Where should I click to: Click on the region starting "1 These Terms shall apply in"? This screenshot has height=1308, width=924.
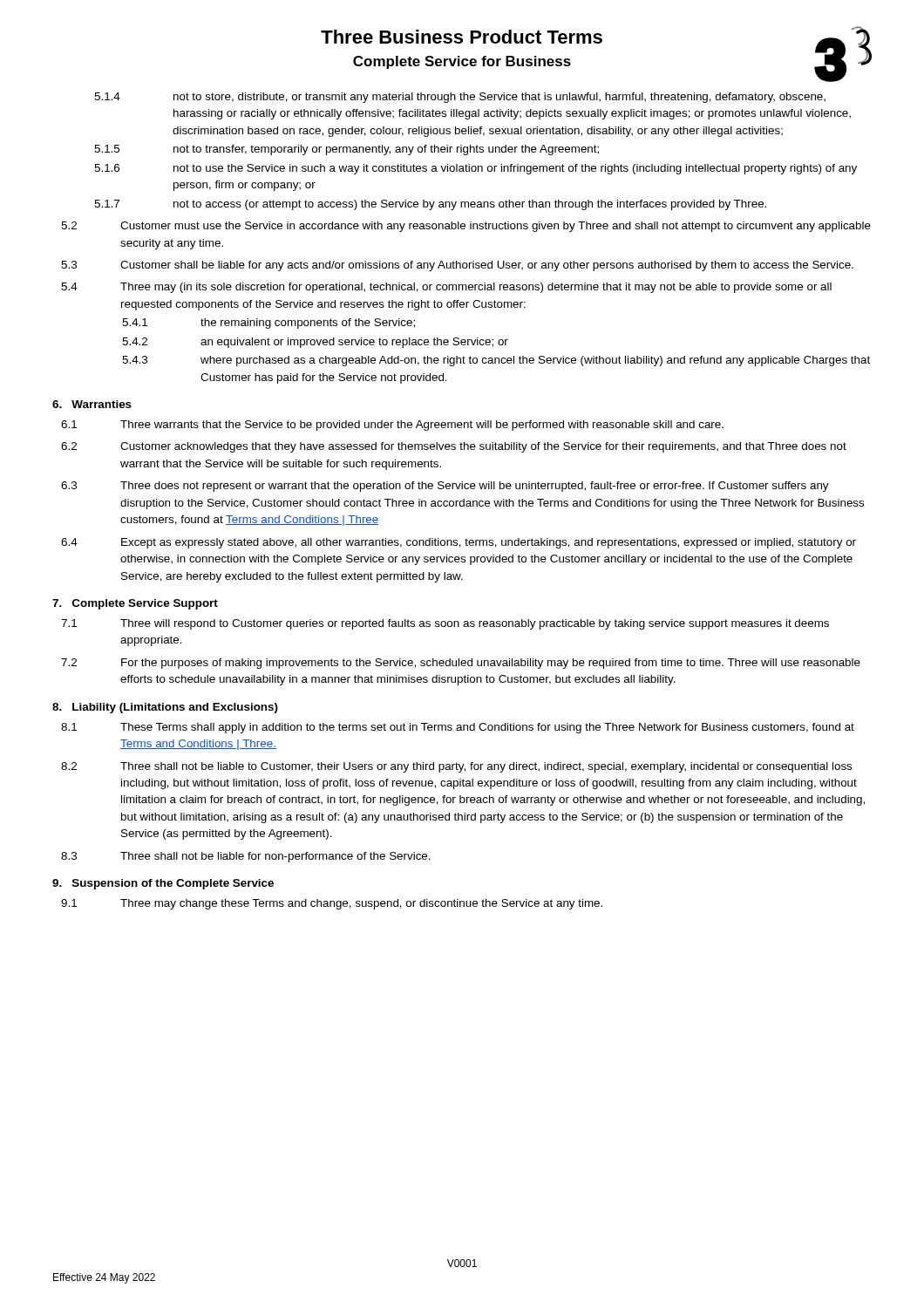pyautogui.click(x=462, y=735)
